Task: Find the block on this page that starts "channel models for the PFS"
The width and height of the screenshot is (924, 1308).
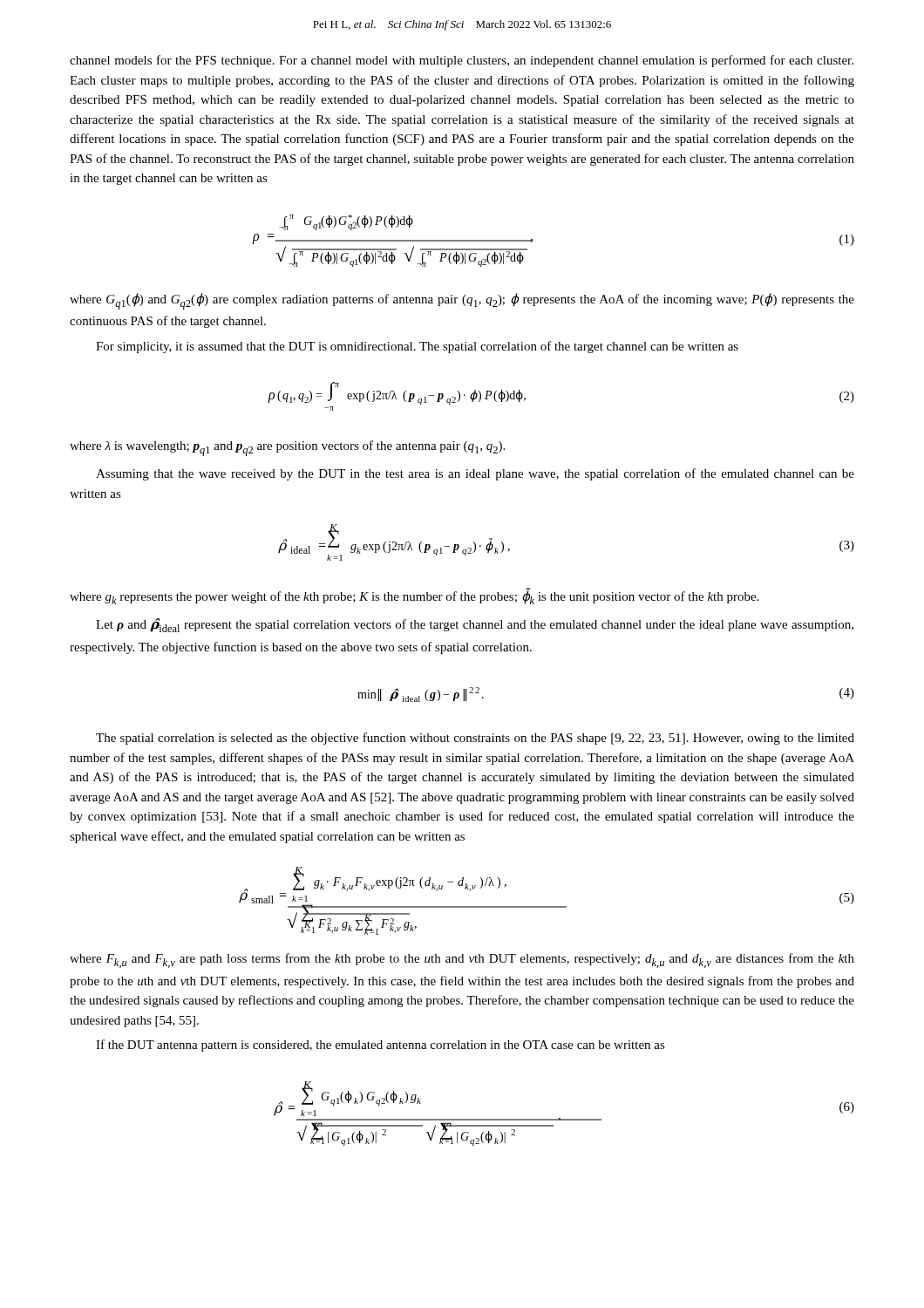Action: (462, 119)
